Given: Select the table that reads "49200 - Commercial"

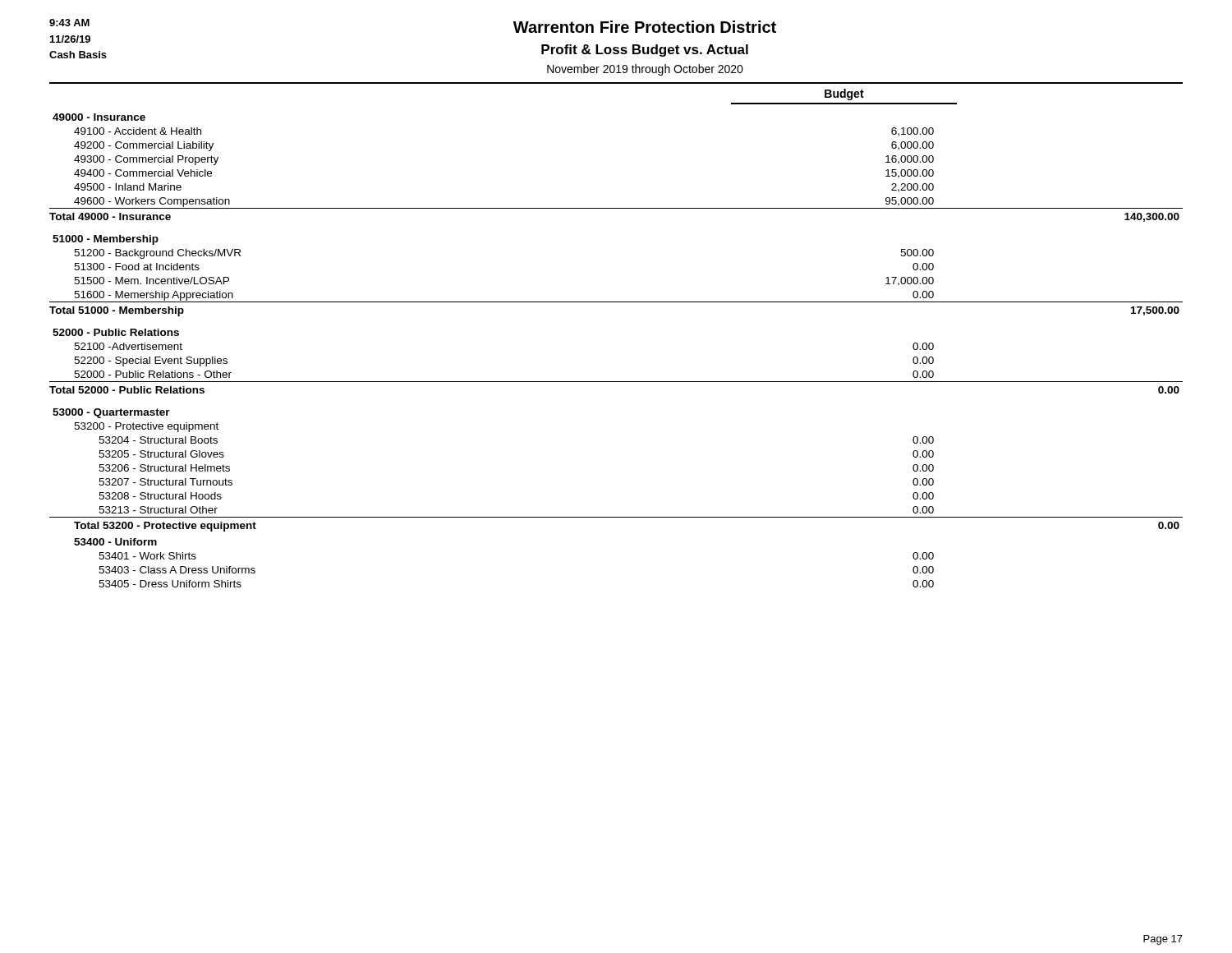Looking at the screenshot, I should 616,348.
